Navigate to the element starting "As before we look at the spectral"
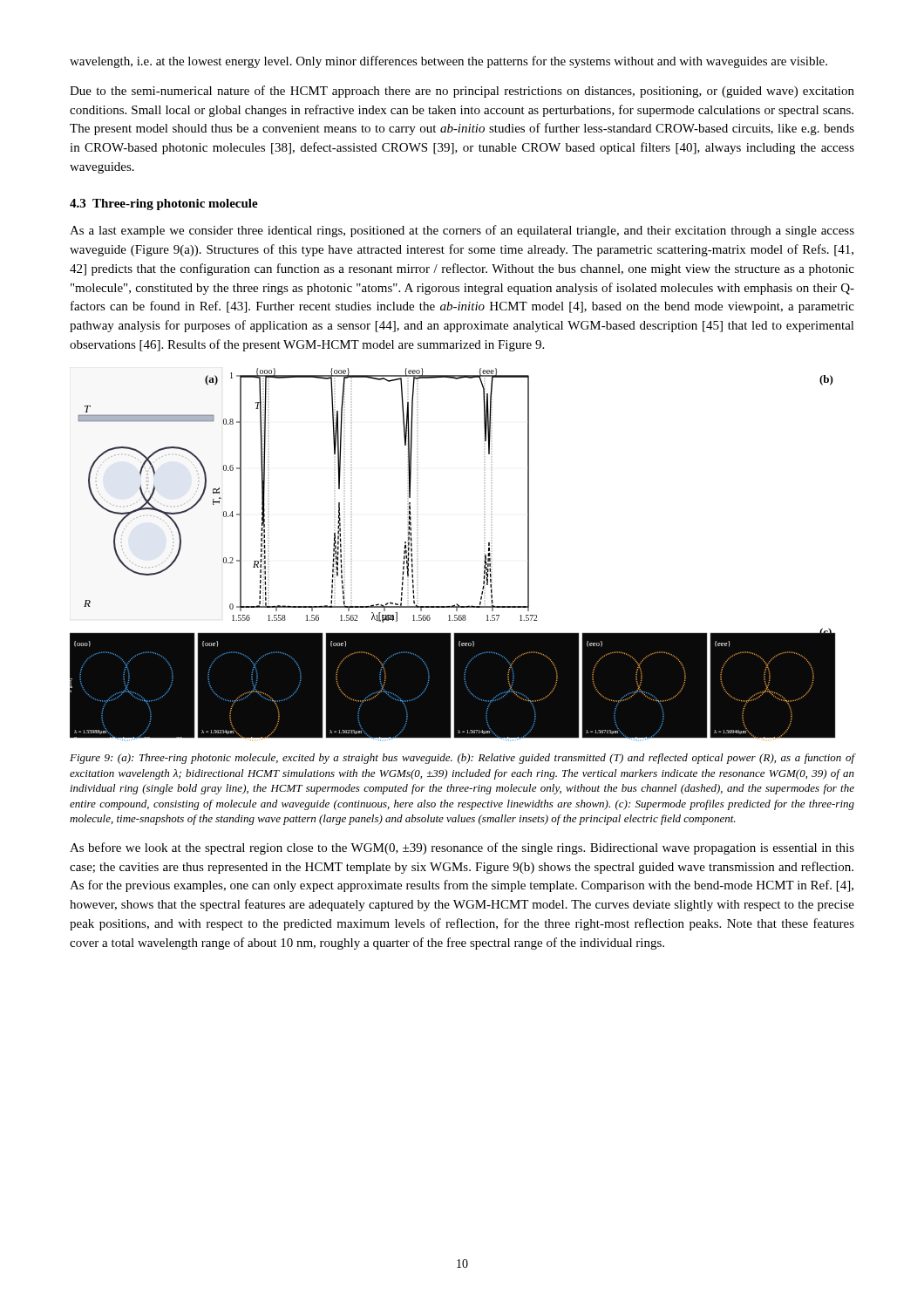 (x=462, y=896)
